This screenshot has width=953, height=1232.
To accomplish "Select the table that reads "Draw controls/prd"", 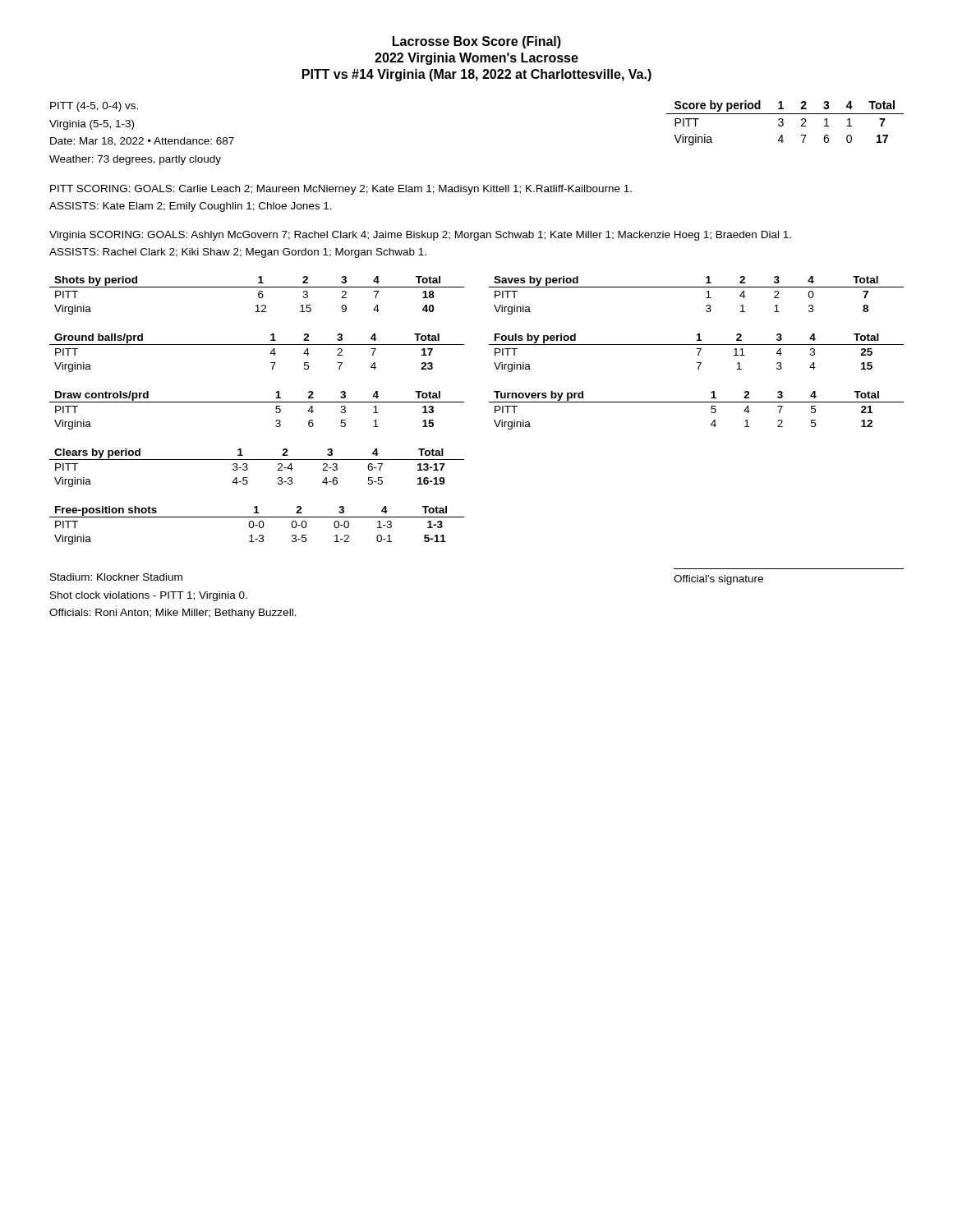I will click(257, 409).
